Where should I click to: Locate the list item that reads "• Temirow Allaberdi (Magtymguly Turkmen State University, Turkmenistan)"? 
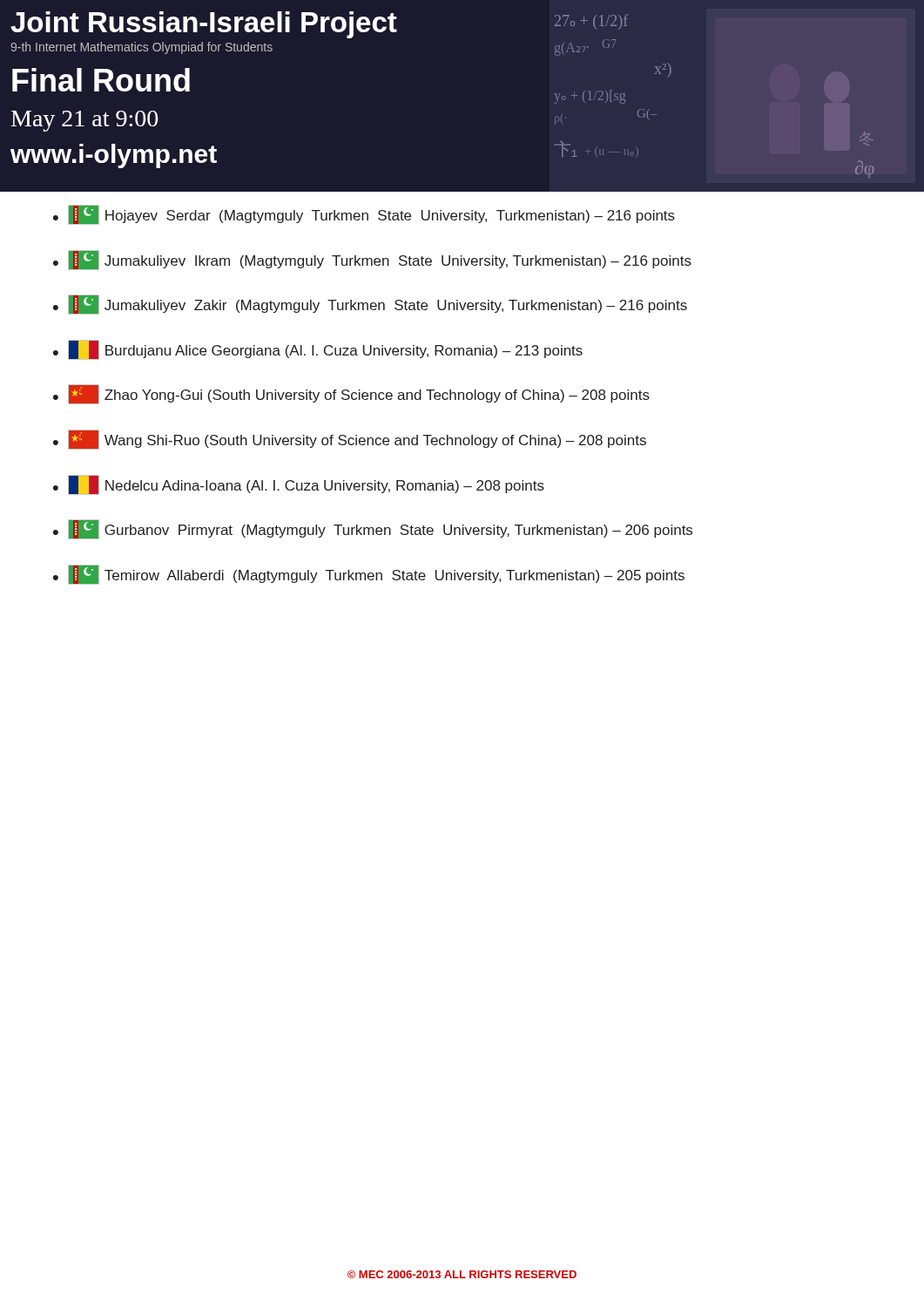point(471,577)
